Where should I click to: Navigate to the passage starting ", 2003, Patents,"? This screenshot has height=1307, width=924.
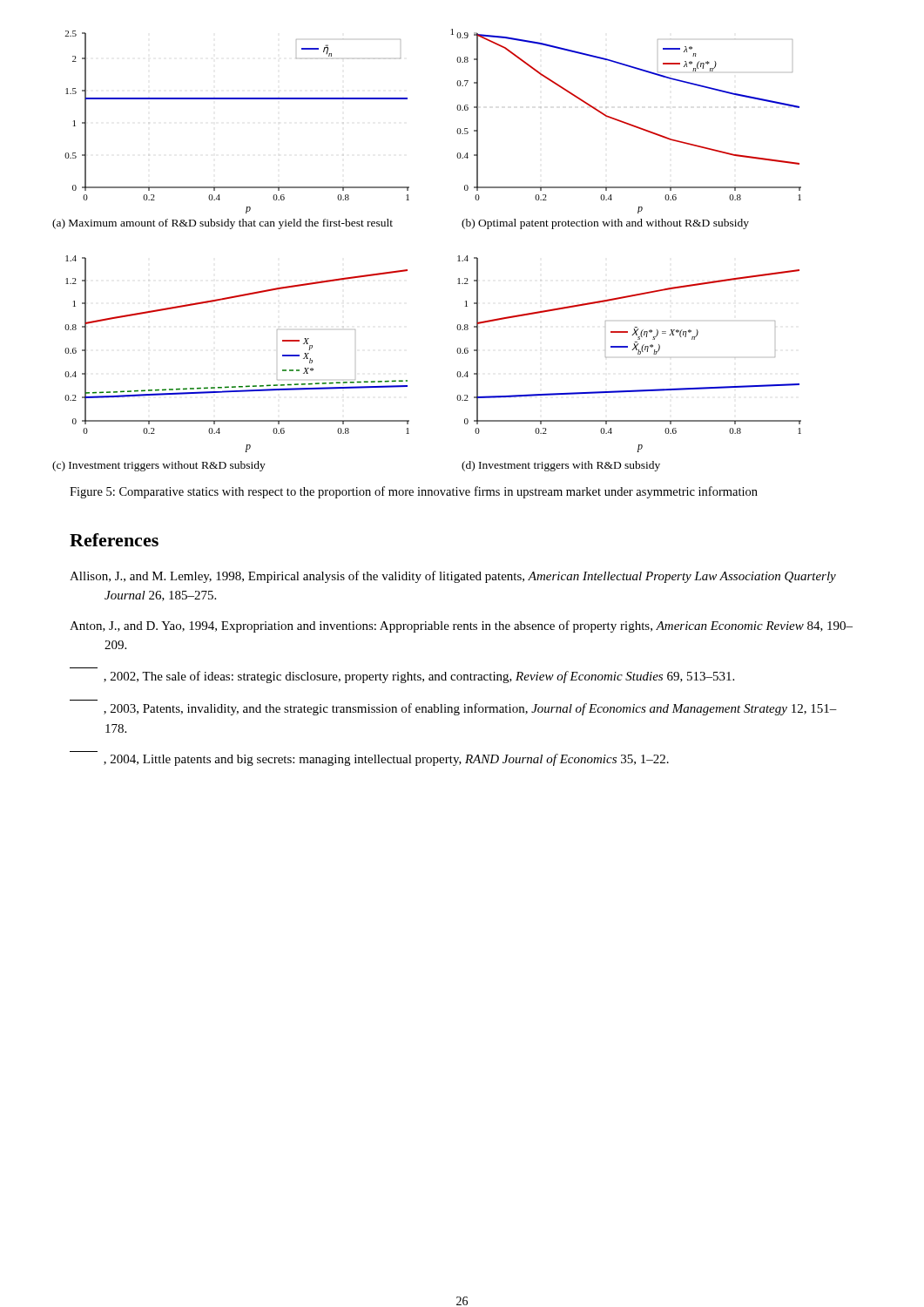pyautogui.click(x=453, y=717)
